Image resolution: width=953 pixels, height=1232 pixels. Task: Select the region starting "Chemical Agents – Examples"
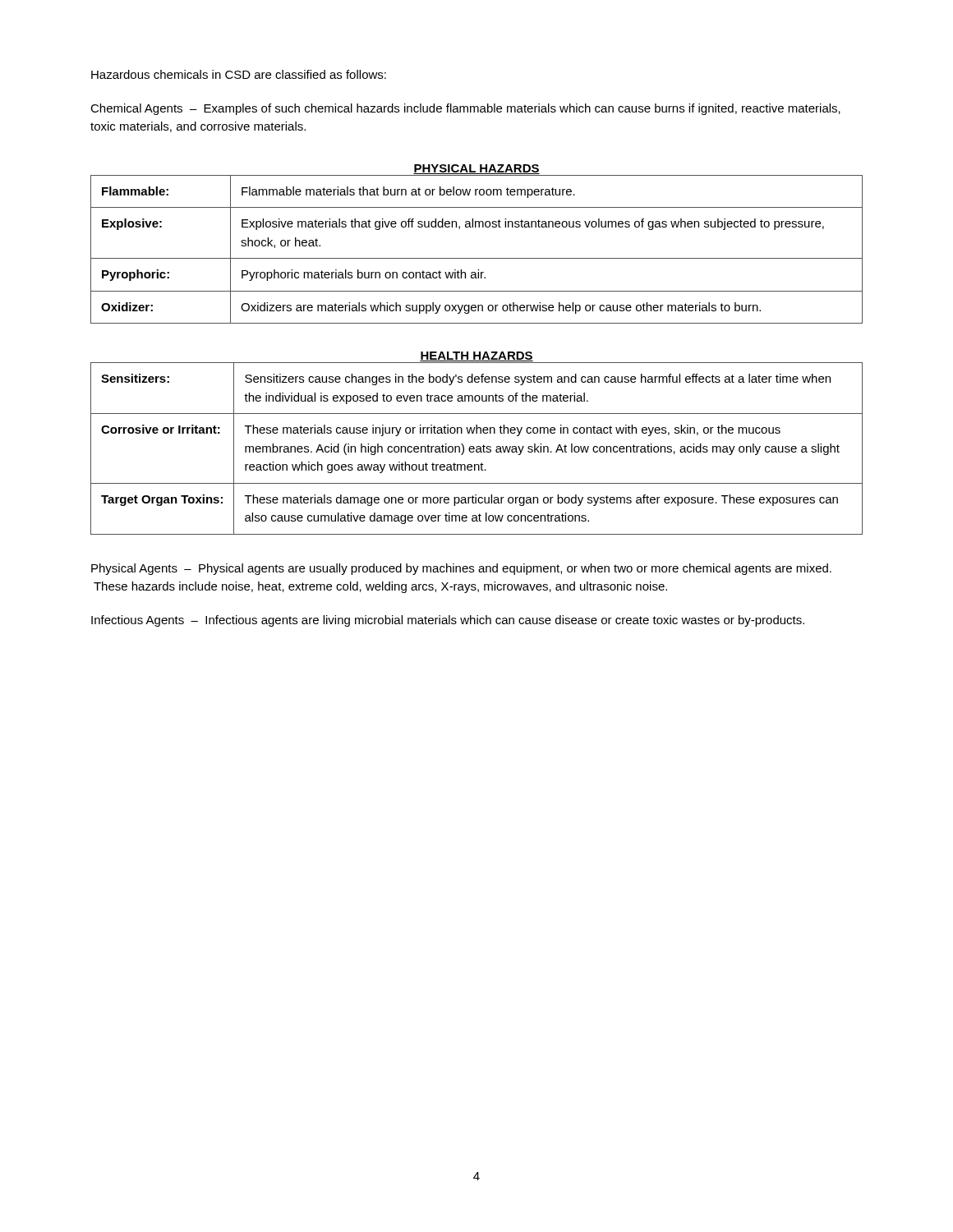(x=466, y=117)
